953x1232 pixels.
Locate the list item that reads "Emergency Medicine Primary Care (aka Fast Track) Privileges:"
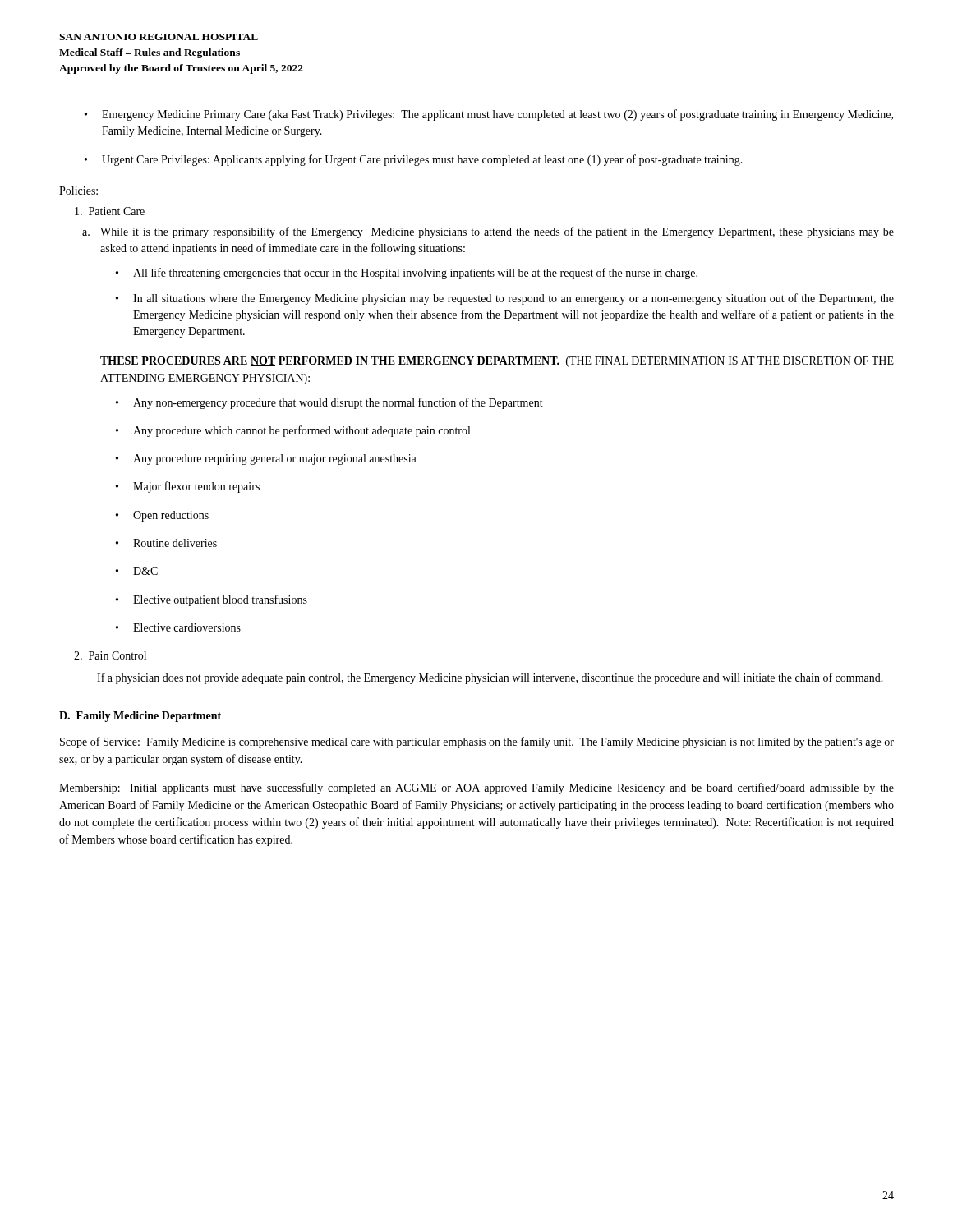[x=489, y=123]
